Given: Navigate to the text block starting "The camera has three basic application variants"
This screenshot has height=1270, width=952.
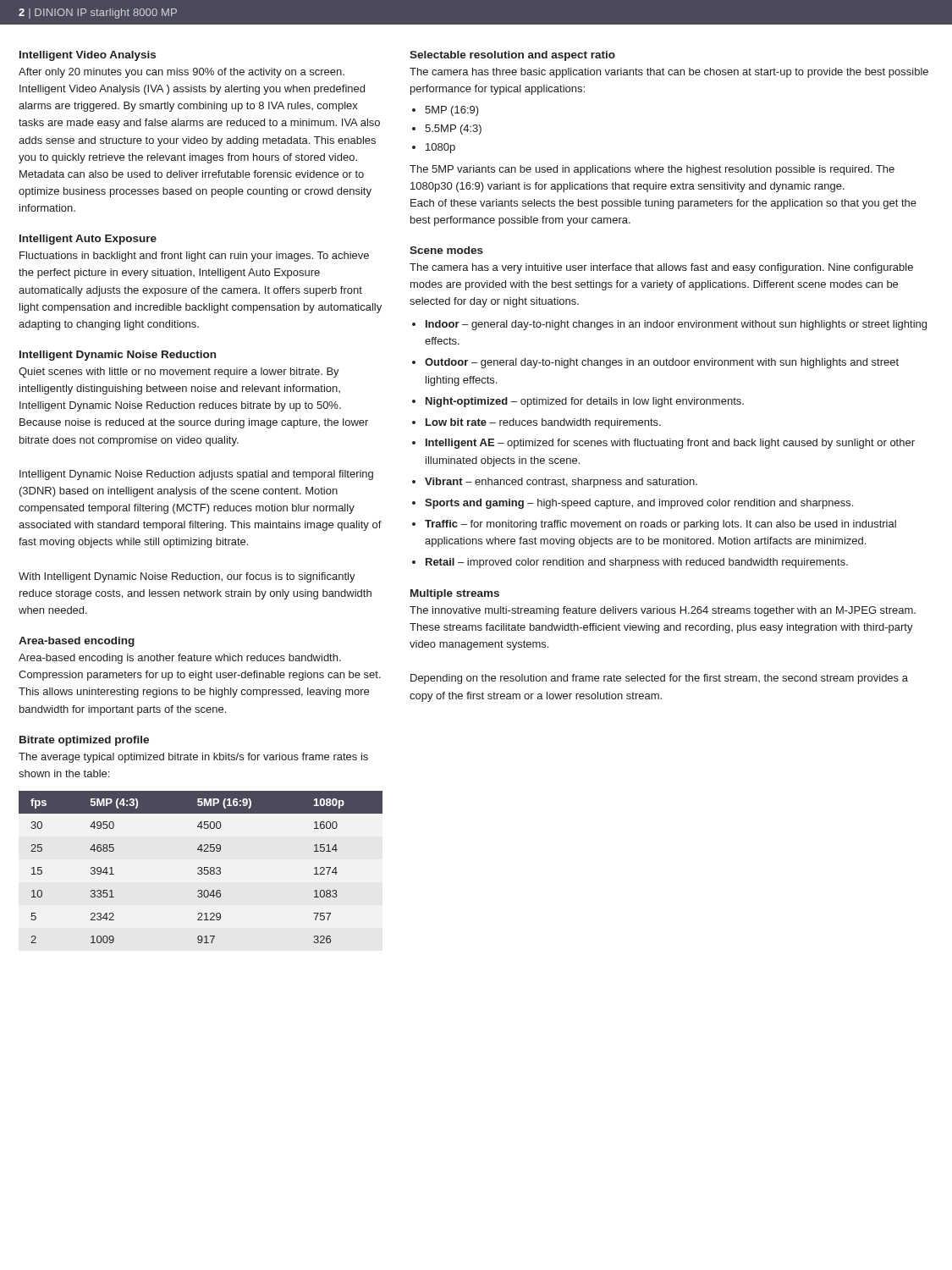Looking at the screenshot, I should coord(669,80).
